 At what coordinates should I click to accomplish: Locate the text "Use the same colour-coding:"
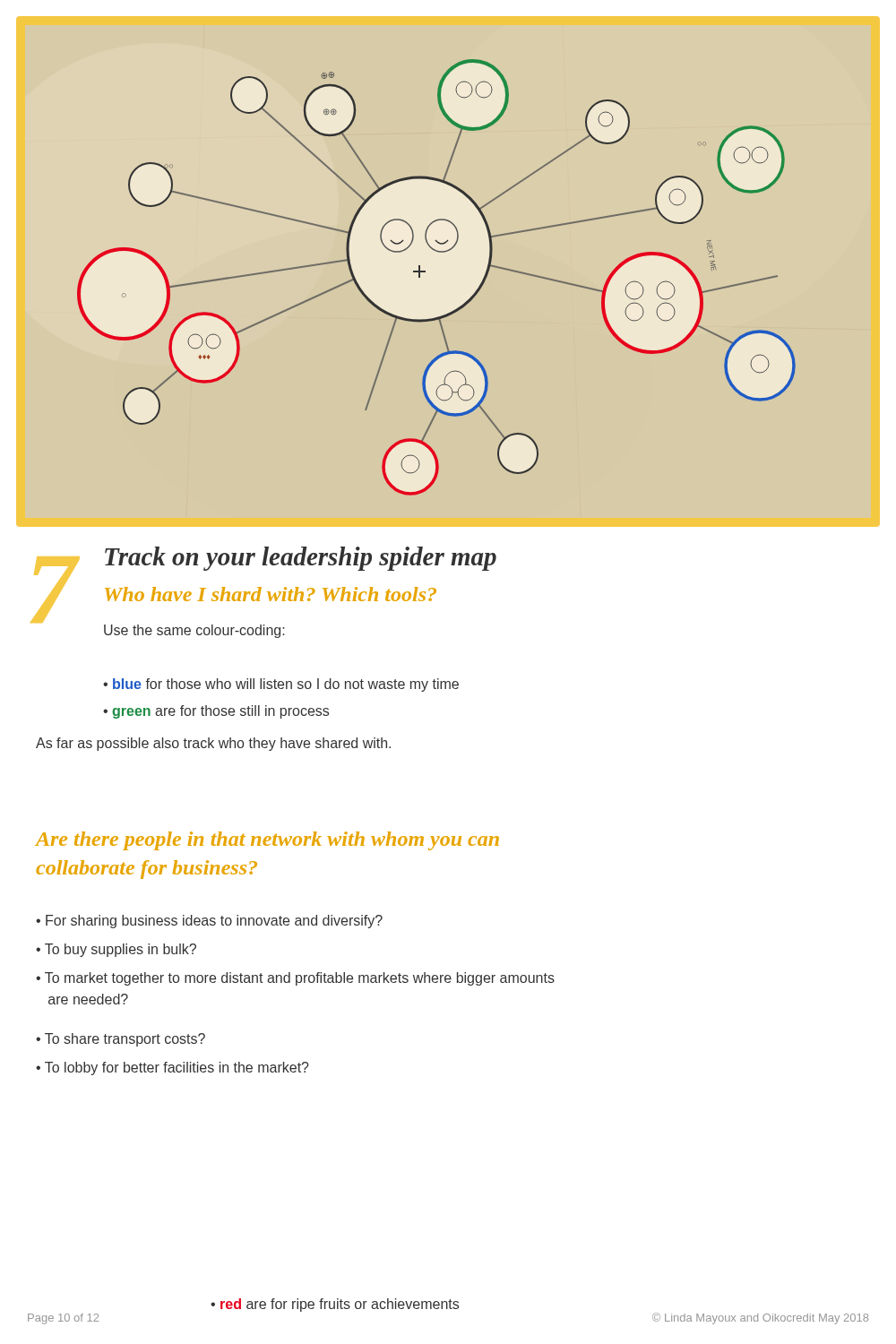194,630
